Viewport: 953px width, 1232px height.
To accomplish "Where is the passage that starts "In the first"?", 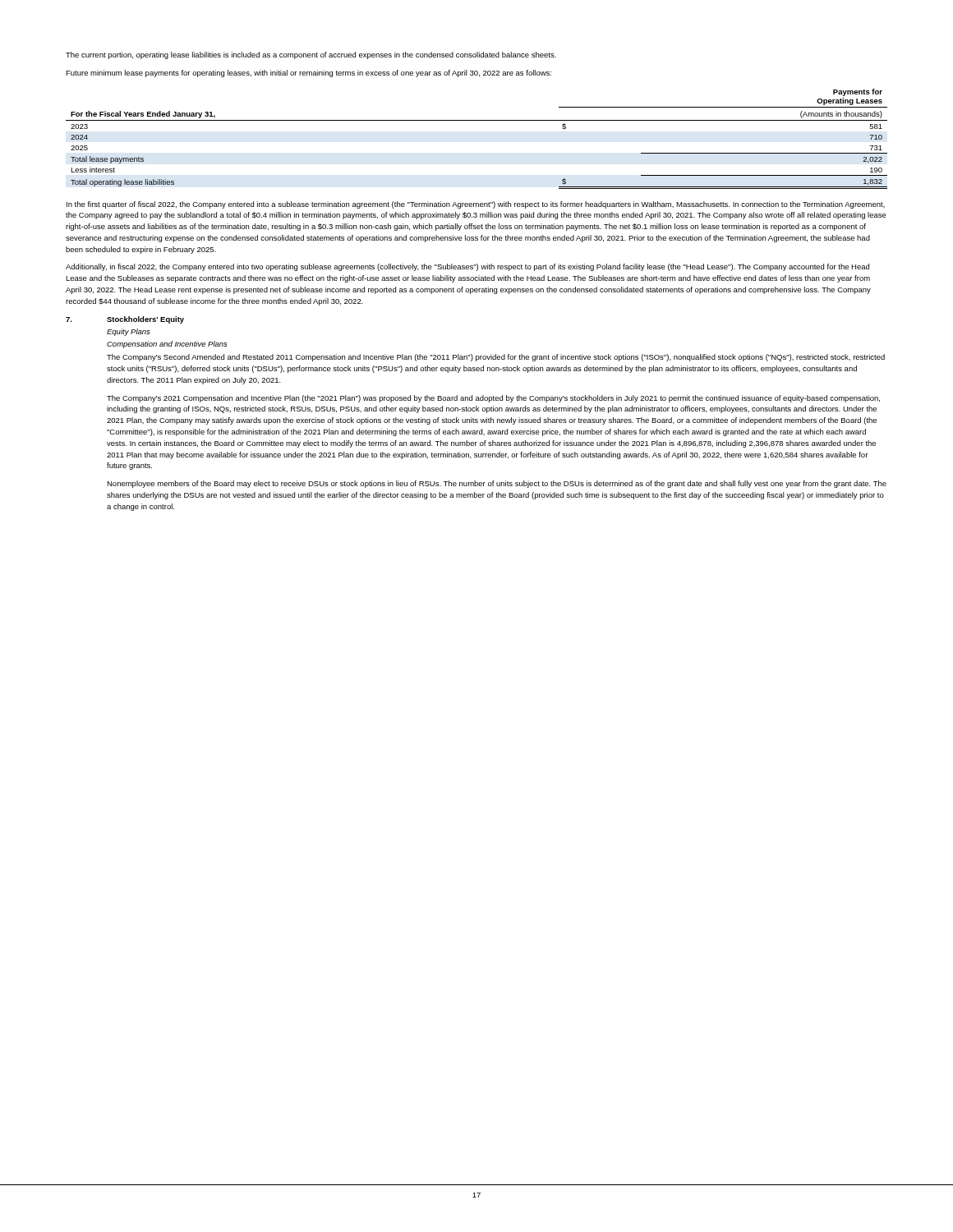I will coord(476,226).
